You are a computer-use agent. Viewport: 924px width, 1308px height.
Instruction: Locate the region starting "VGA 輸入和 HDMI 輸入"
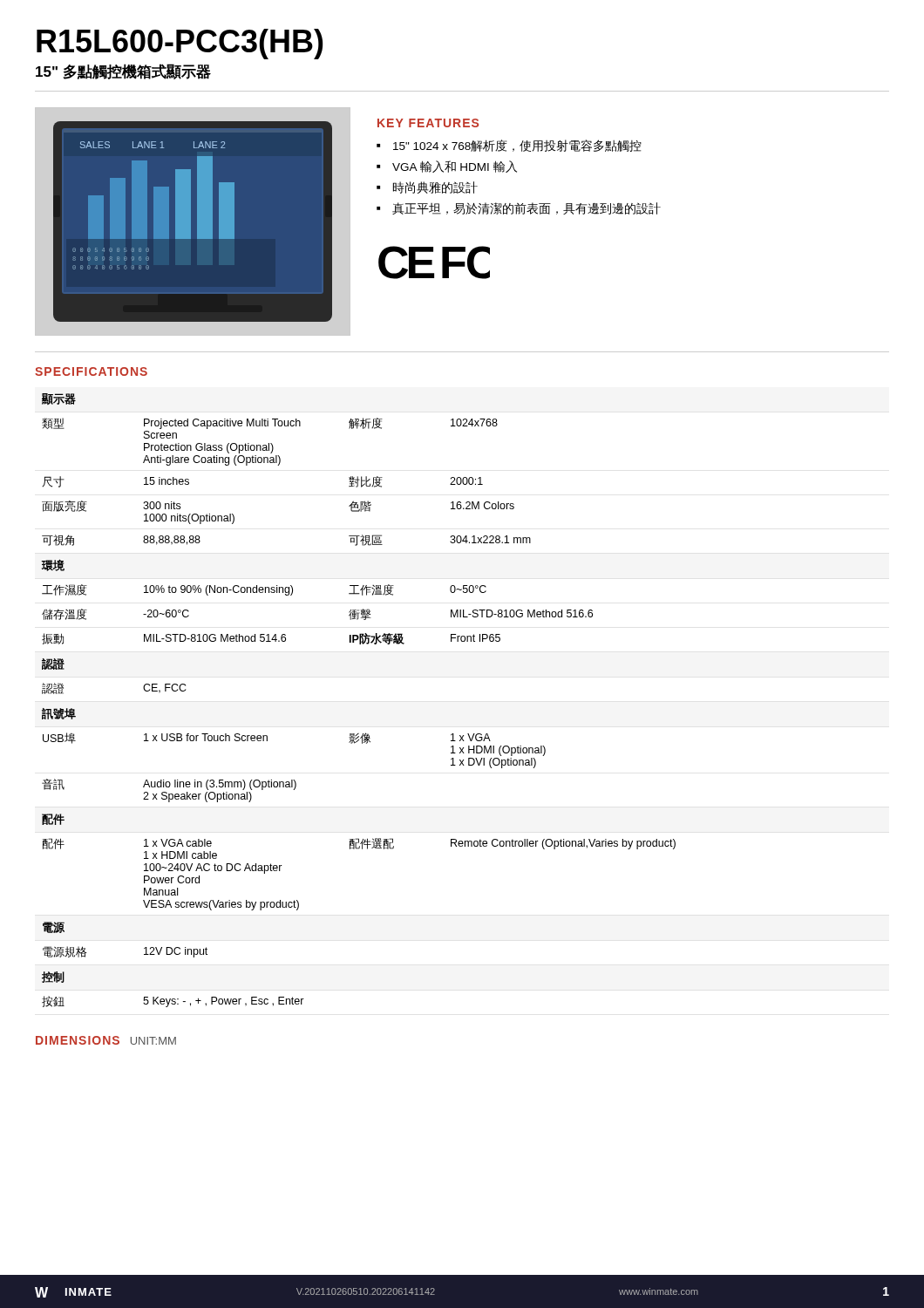[x=455, y=167]
